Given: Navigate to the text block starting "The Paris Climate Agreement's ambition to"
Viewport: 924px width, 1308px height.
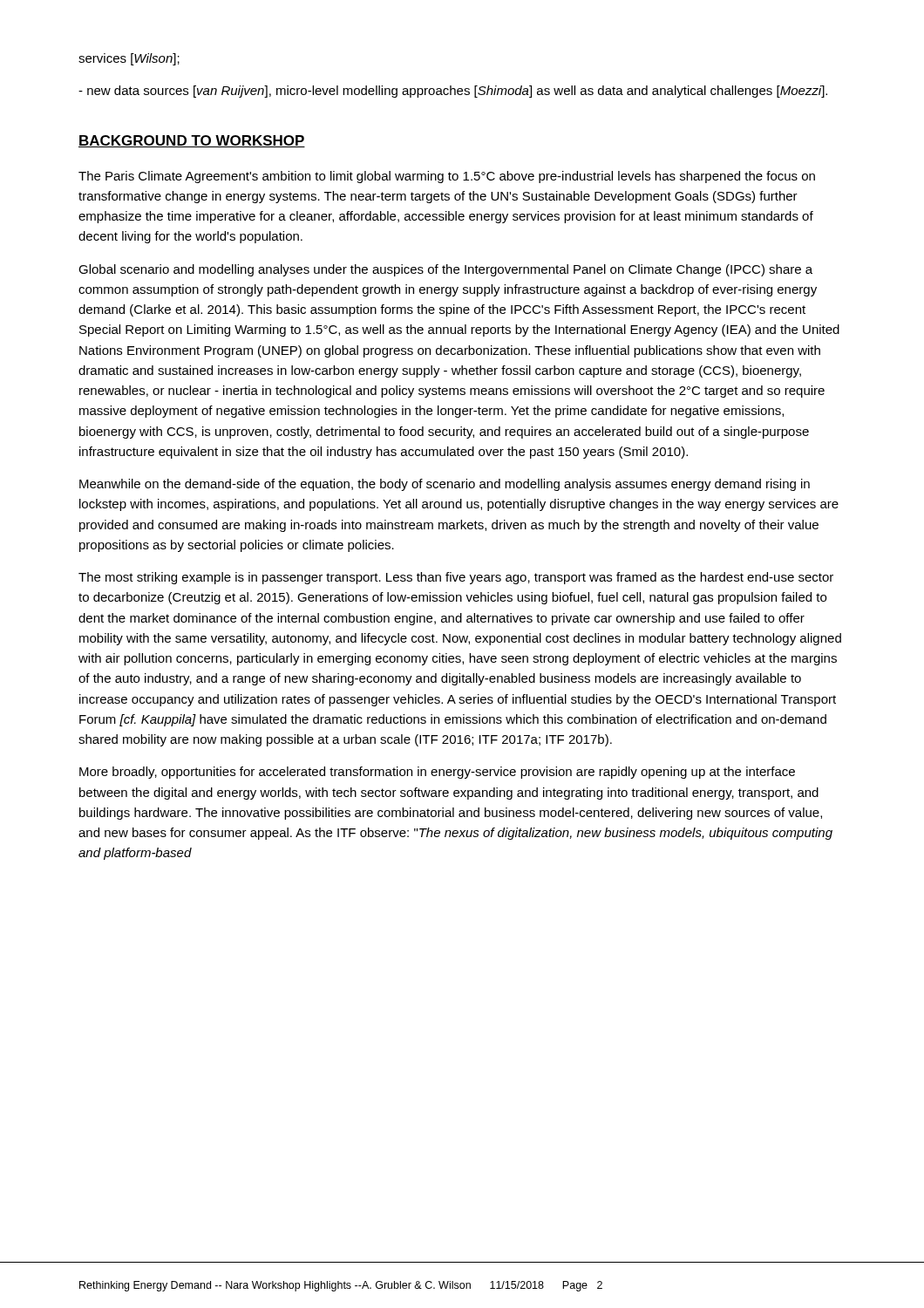Looking at the screenshot, I should click(447, 206).
